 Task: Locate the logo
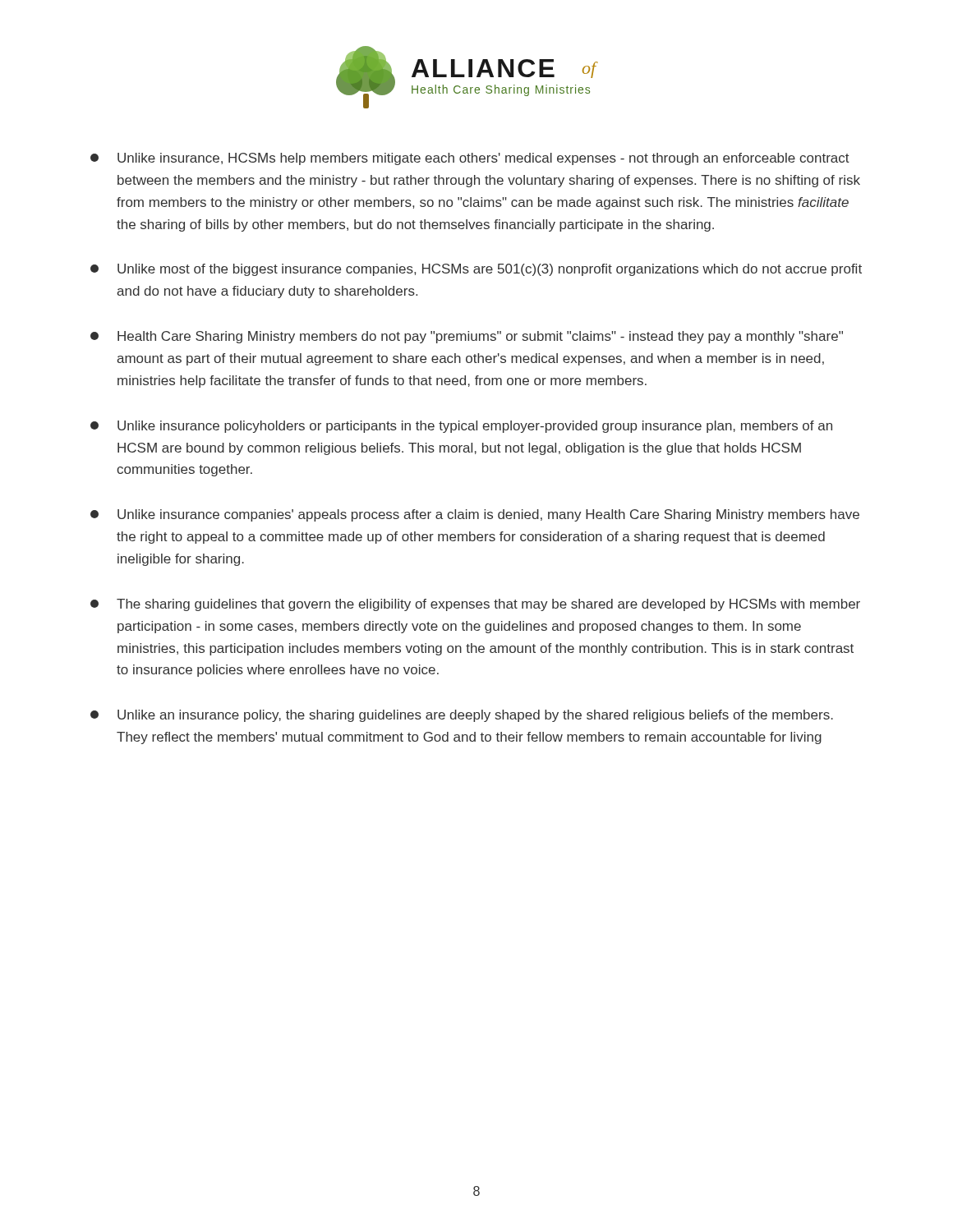tap(476, 74)
